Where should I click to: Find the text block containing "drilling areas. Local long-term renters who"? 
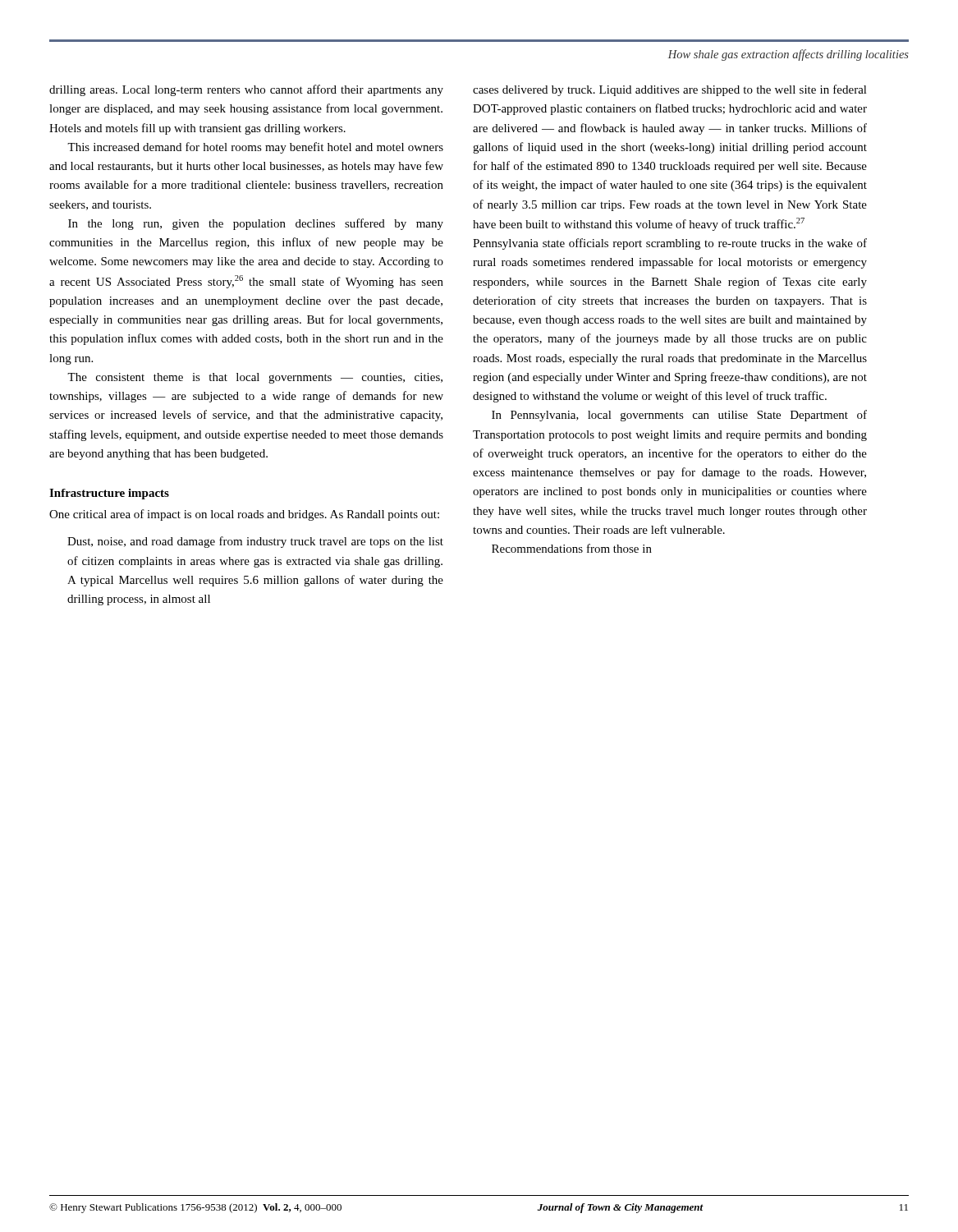[246, 272]
